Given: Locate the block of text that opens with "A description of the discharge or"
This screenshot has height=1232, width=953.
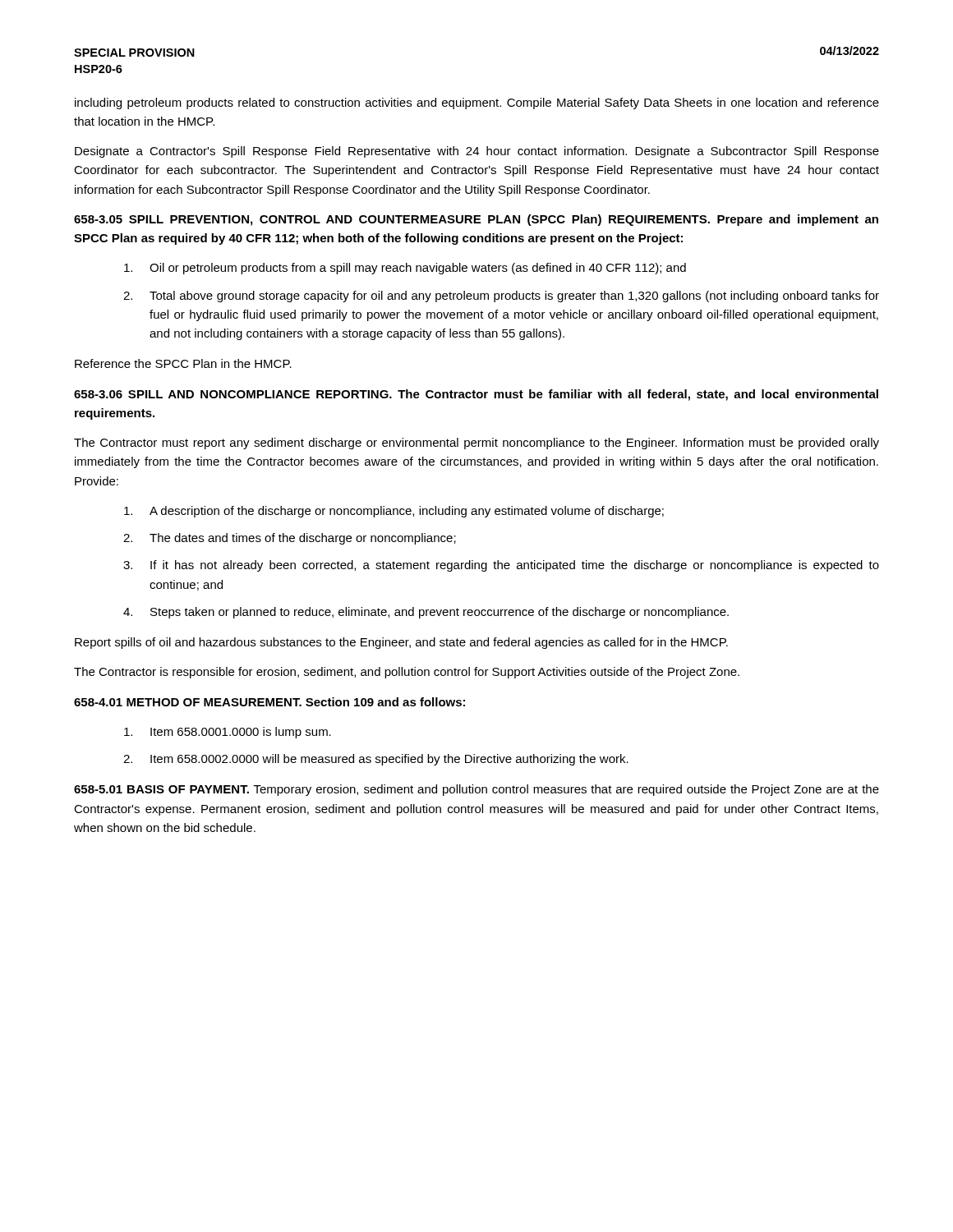Looking at the screenshot, I should point(501,510).
